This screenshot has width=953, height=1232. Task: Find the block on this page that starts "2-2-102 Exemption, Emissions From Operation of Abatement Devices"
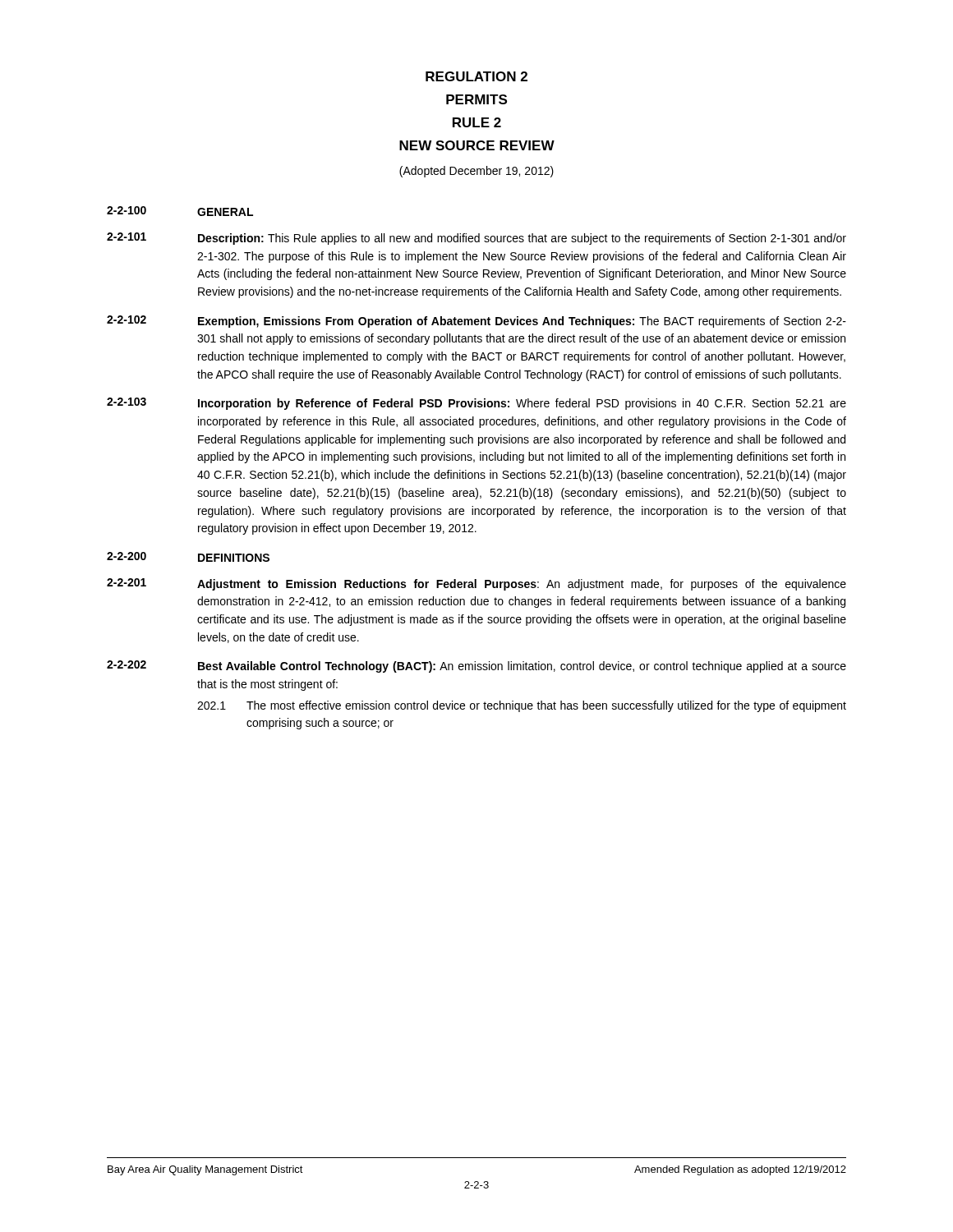click(476, 348)
